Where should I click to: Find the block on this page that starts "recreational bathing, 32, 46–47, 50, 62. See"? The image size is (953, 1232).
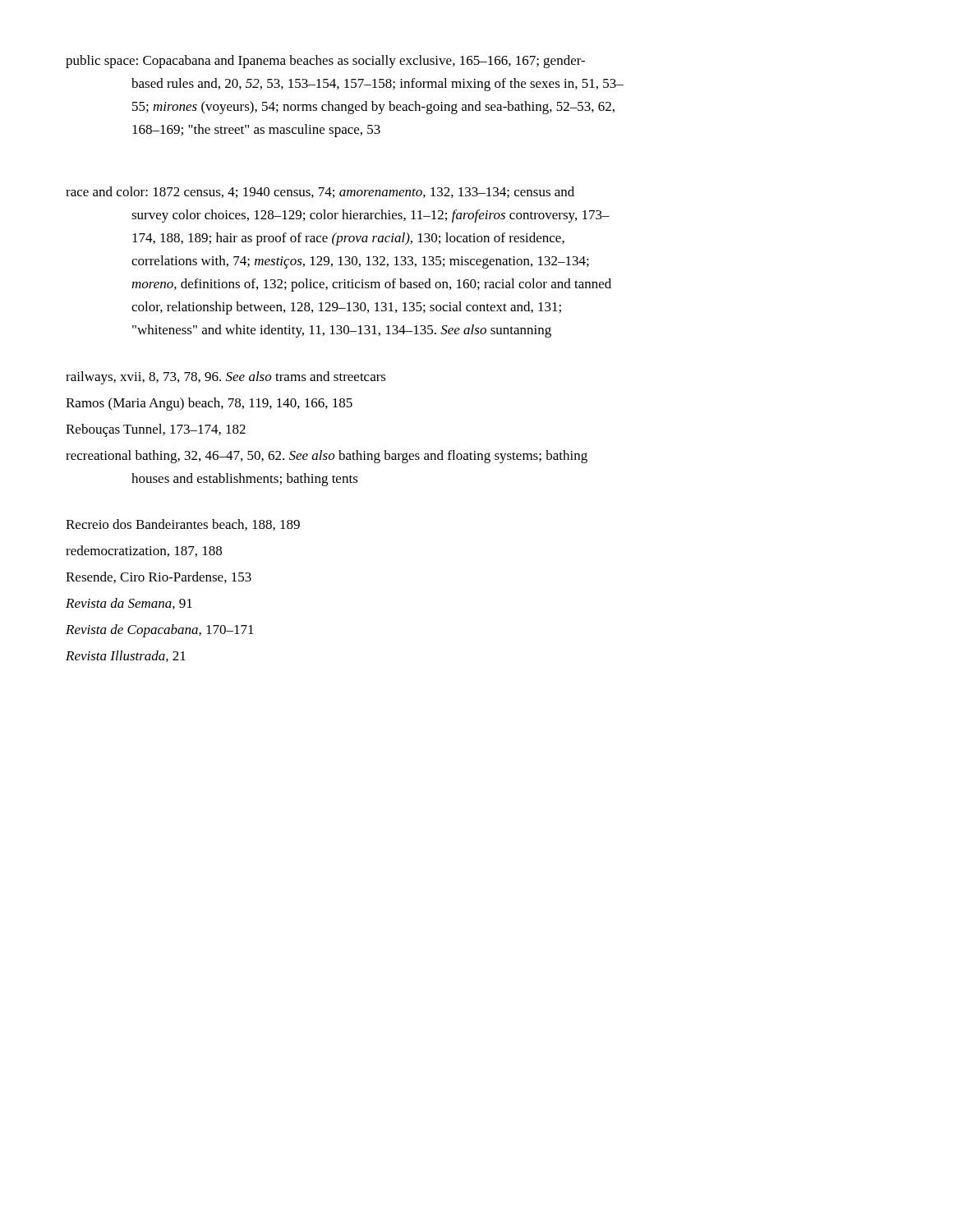[x=476, y=467]
